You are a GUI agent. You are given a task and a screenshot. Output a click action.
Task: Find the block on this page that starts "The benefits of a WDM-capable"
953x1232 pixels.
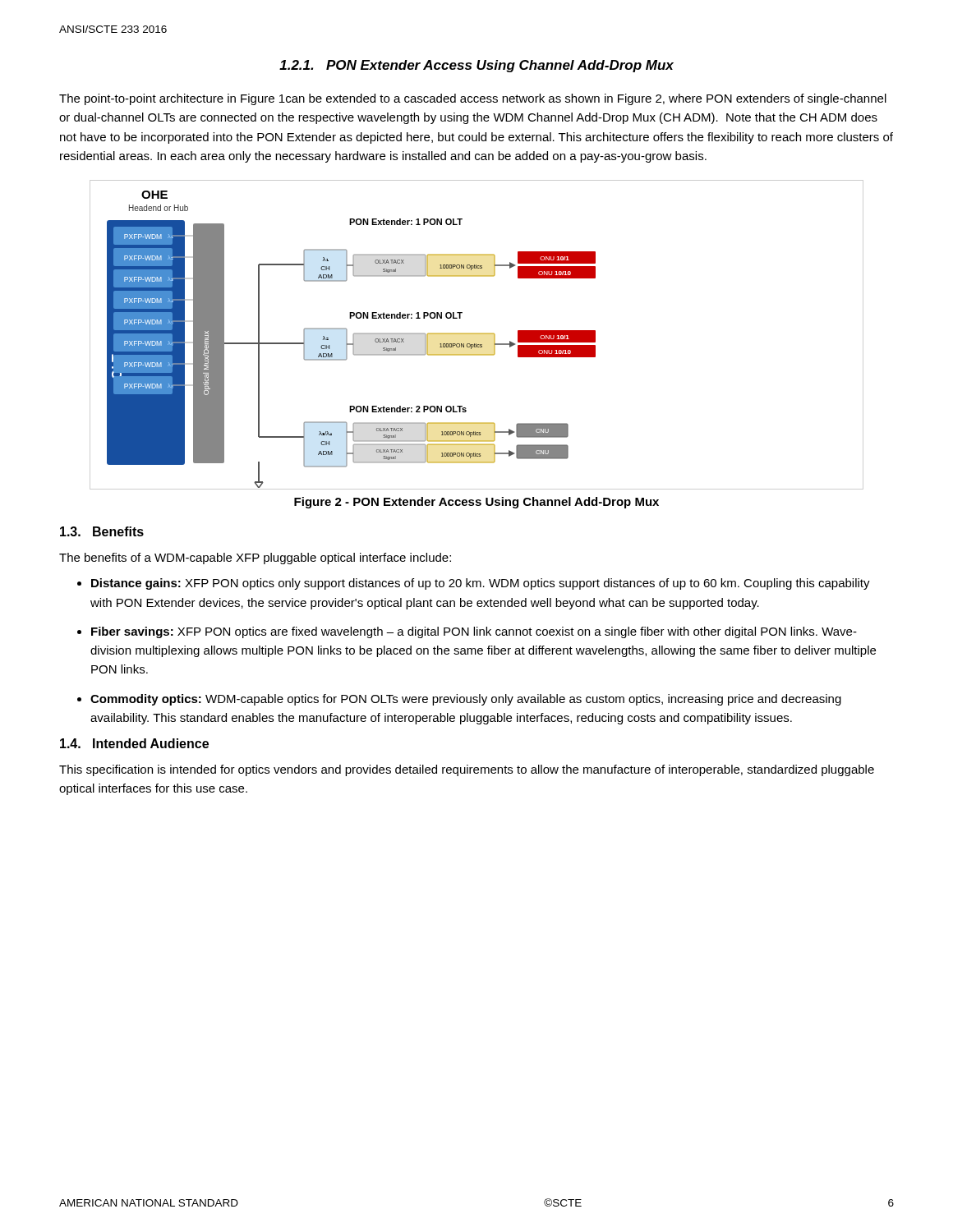(256, 557)
